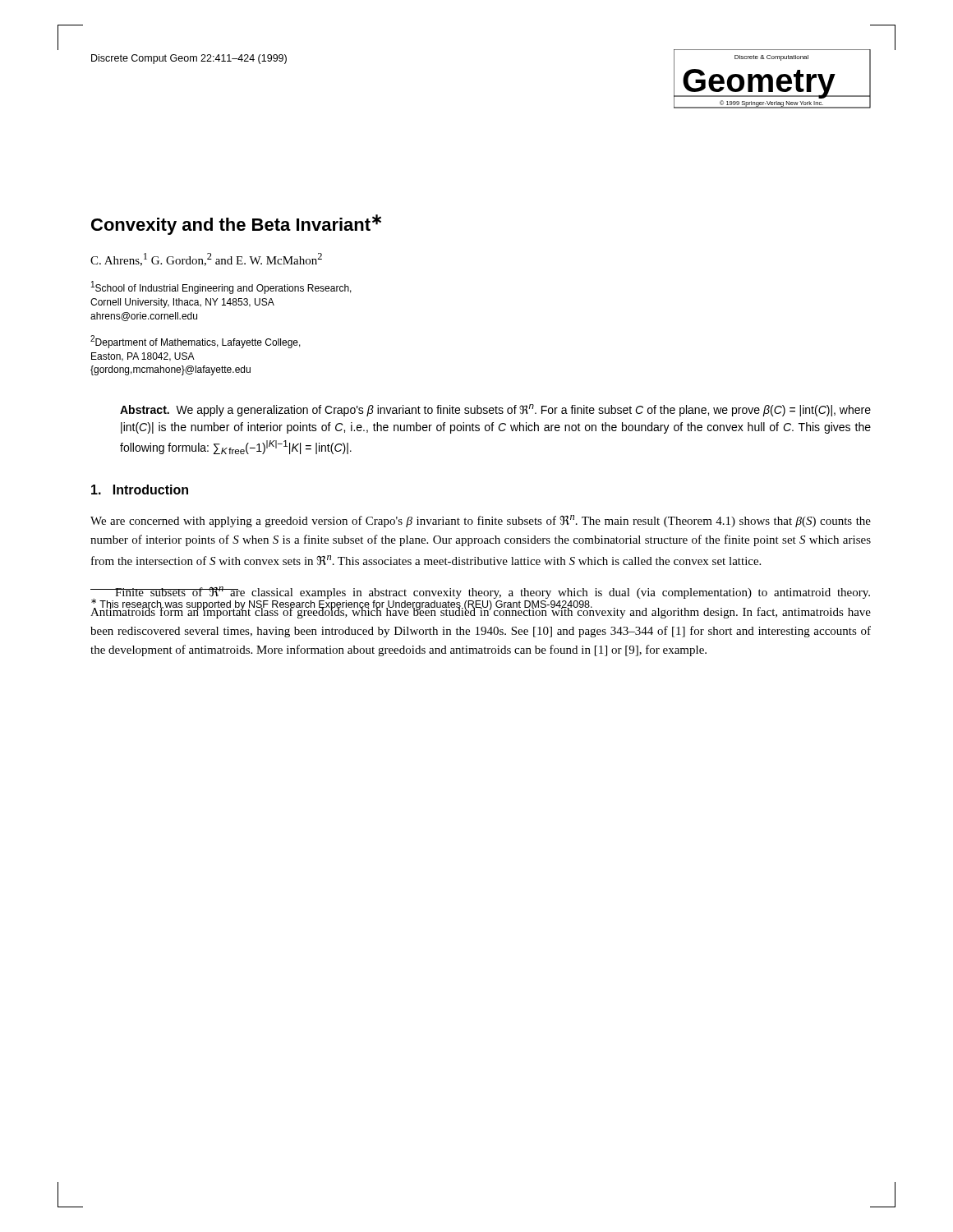Locate the footnote that says "∗ This research was supported by NSF"

point(342,603)
